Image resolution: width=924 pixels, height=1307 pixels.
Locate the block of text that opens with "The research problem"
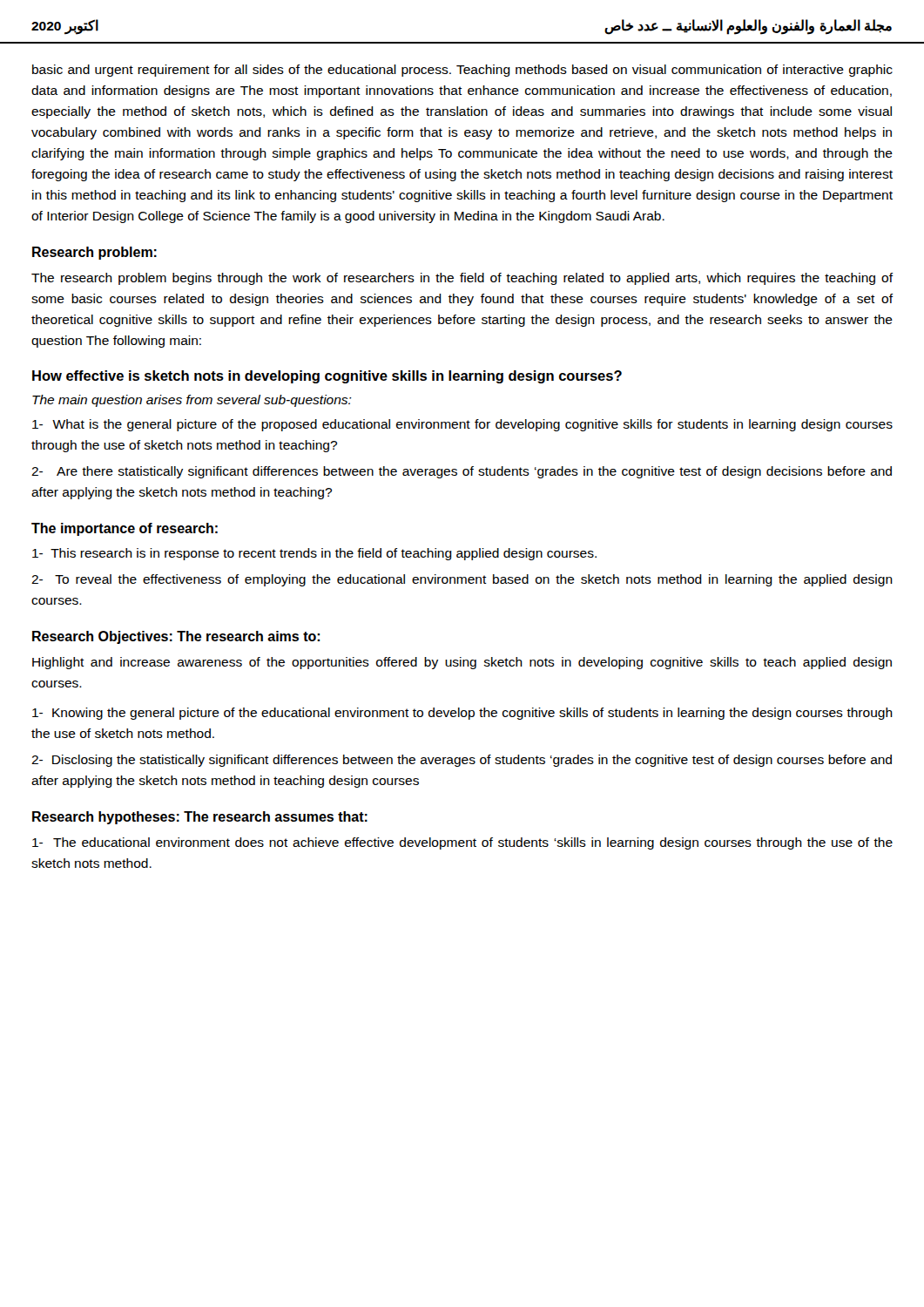click(462, 309)
